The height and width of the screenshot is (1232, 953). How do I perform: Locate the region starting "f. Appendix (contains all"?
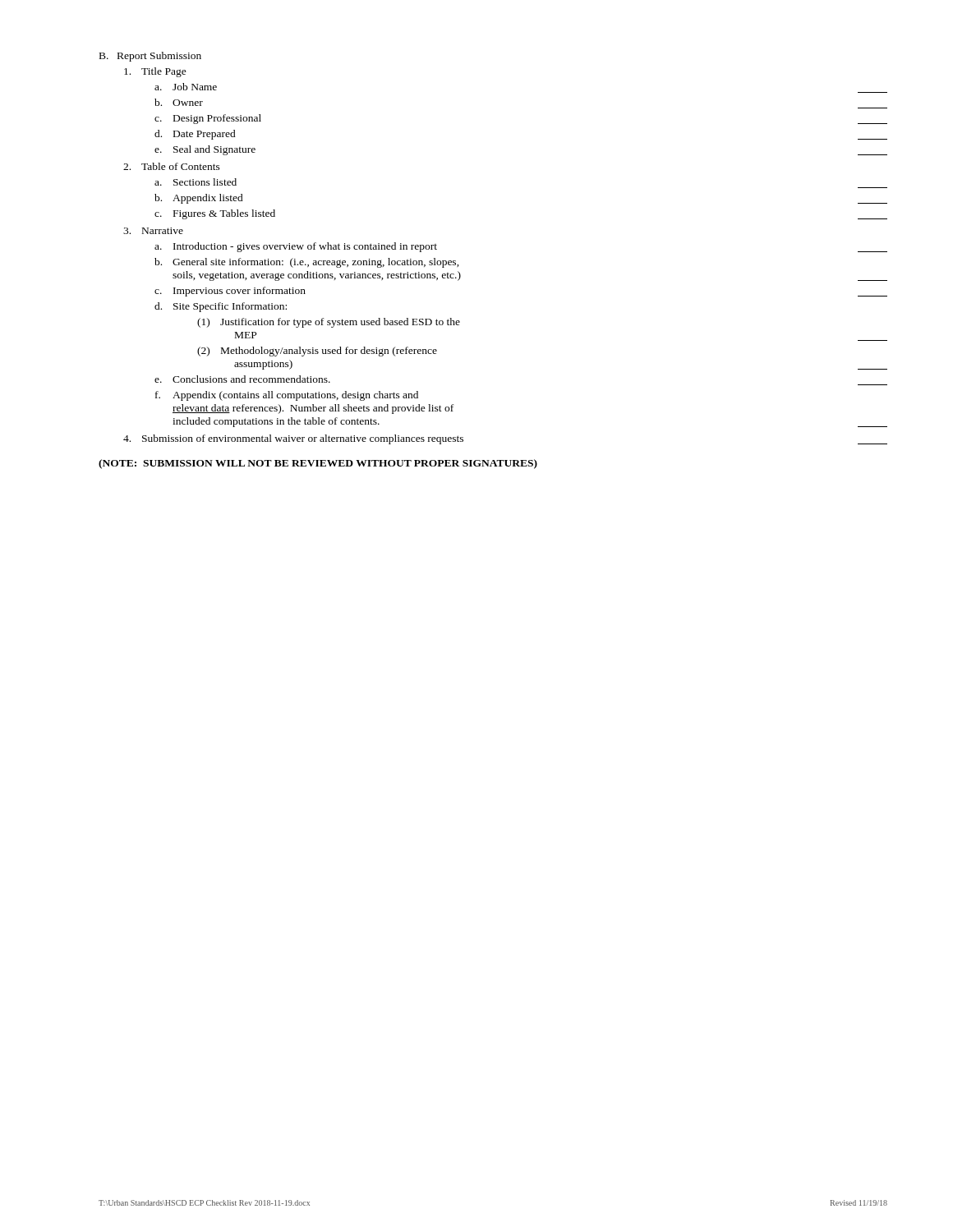(x=287, y=396)
